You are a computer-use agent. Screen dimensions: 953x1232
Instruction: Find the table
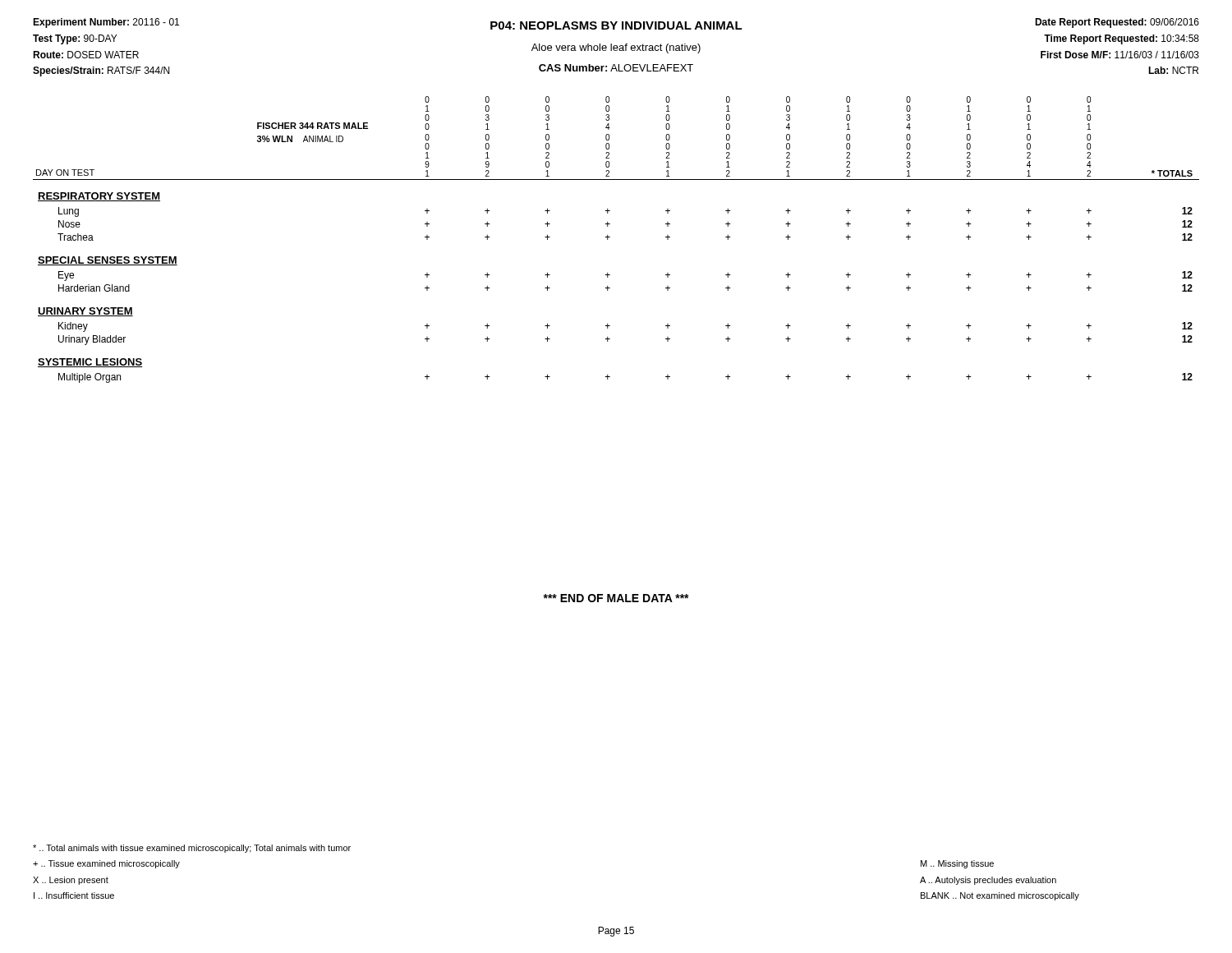616,239
